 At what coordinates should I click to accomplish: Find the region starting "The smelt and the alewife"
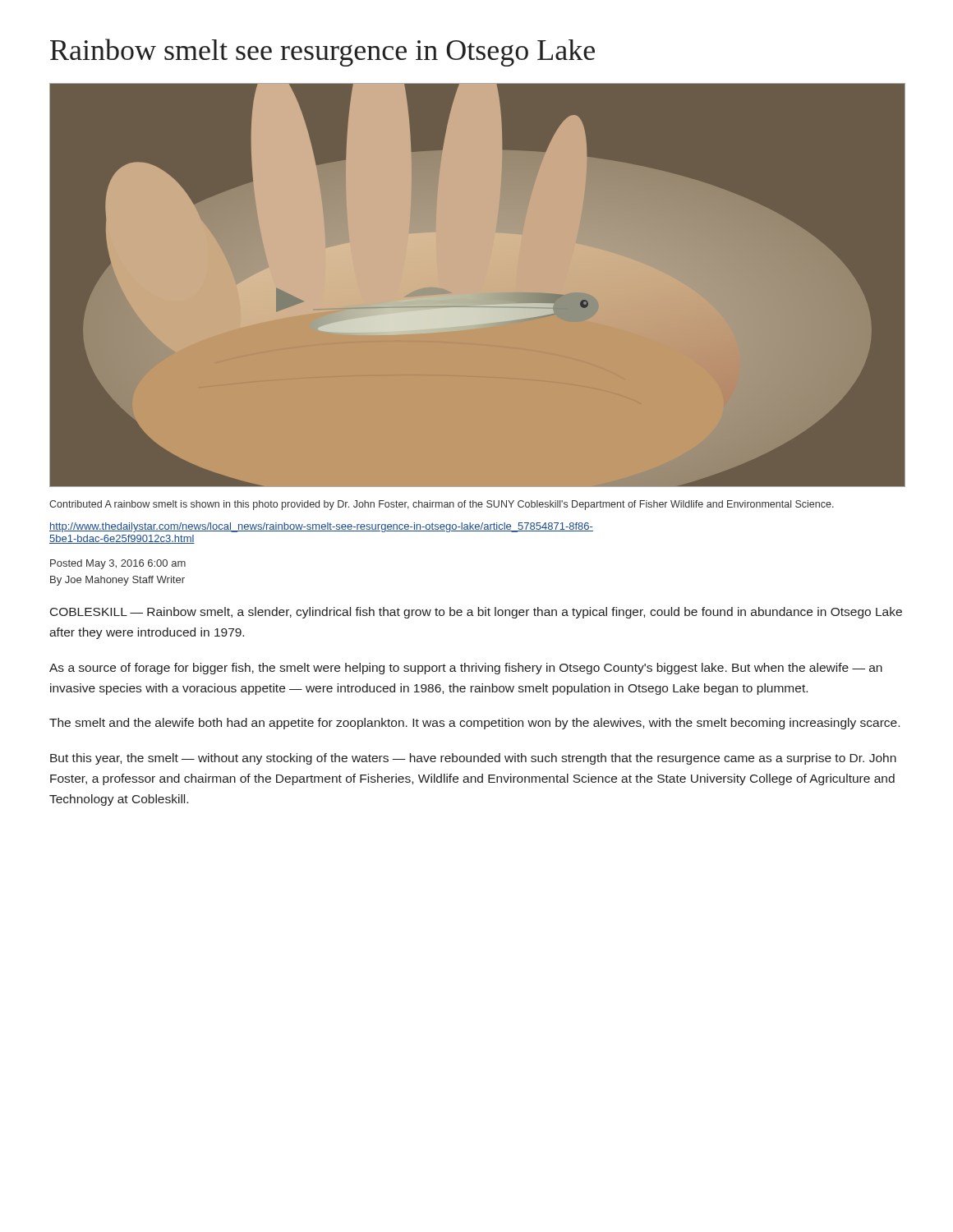pyautogui.click(x=476, y=723)
